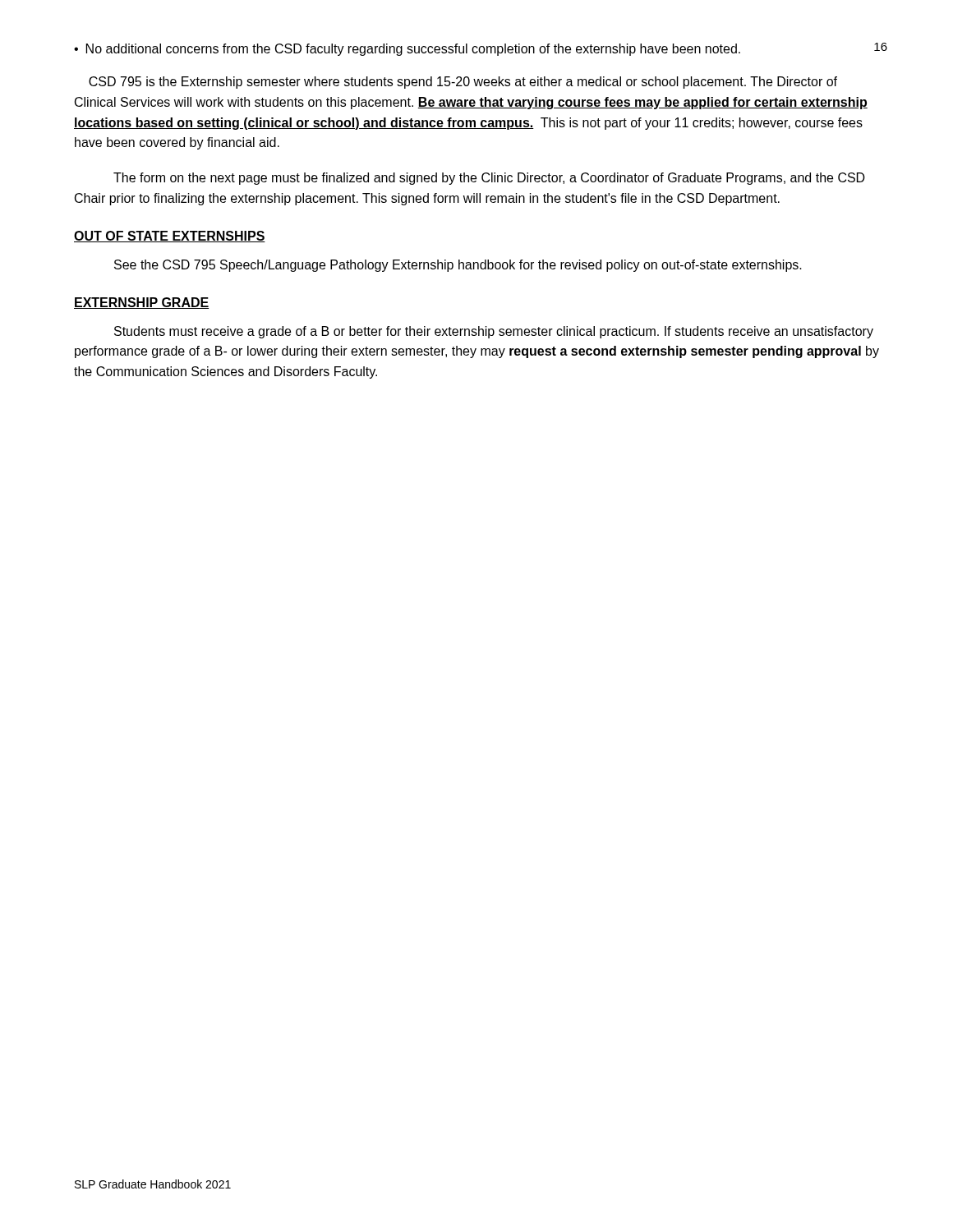The width and height of the screenshot is (953, 1232).
Task: Locate the text block that says "See the CSD 795 Speech/Language"
Action: [458, 265]
